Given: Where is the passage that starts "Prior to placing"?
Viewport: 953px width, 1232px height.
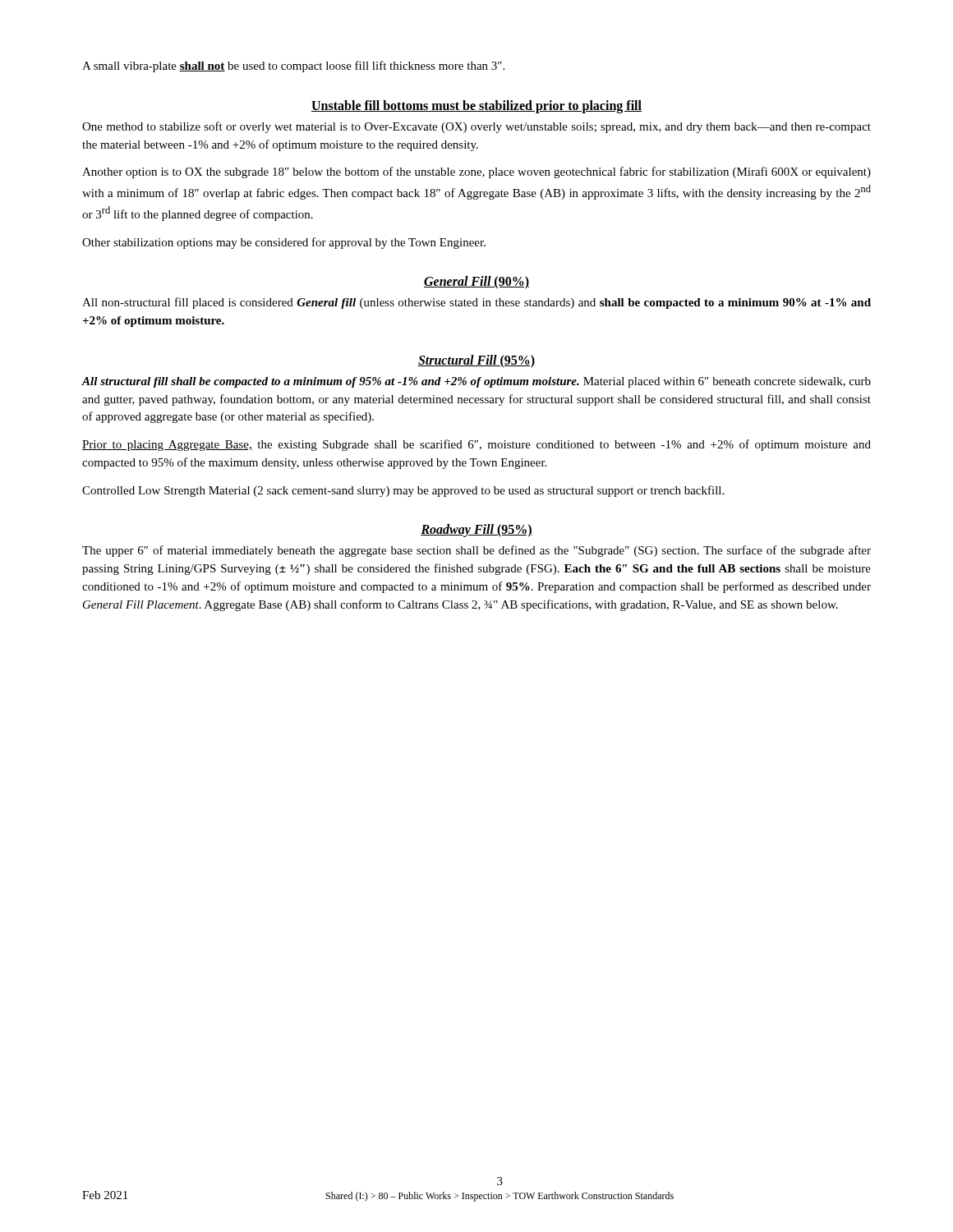Looking at the screenshot, I should tap(476, 453).
